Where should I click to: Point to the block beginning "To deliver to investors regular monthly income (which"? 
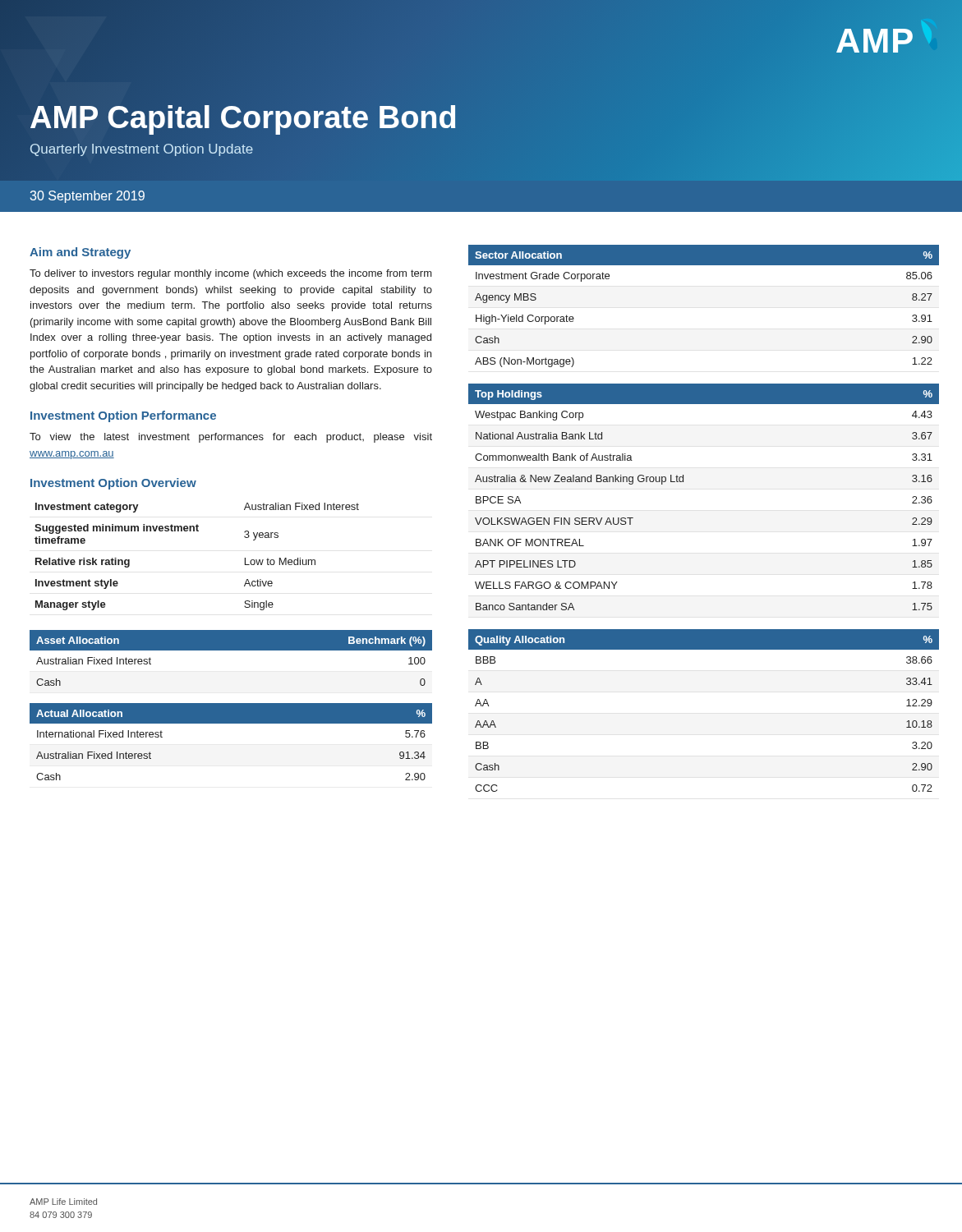231,329
